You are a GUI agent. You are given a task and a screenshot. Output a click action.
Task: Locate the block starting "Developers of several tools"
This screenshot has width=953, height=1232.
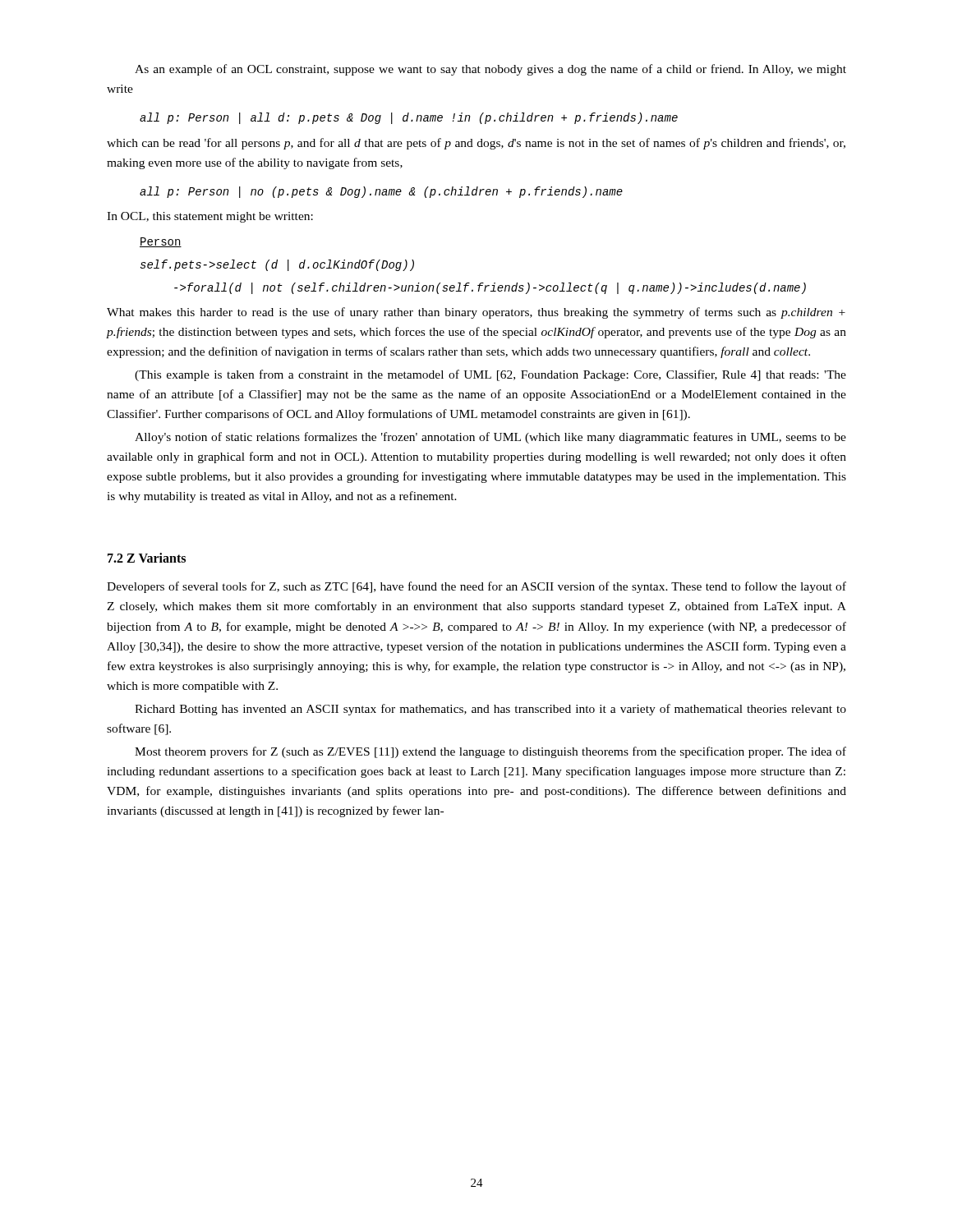tap(476, 636)
